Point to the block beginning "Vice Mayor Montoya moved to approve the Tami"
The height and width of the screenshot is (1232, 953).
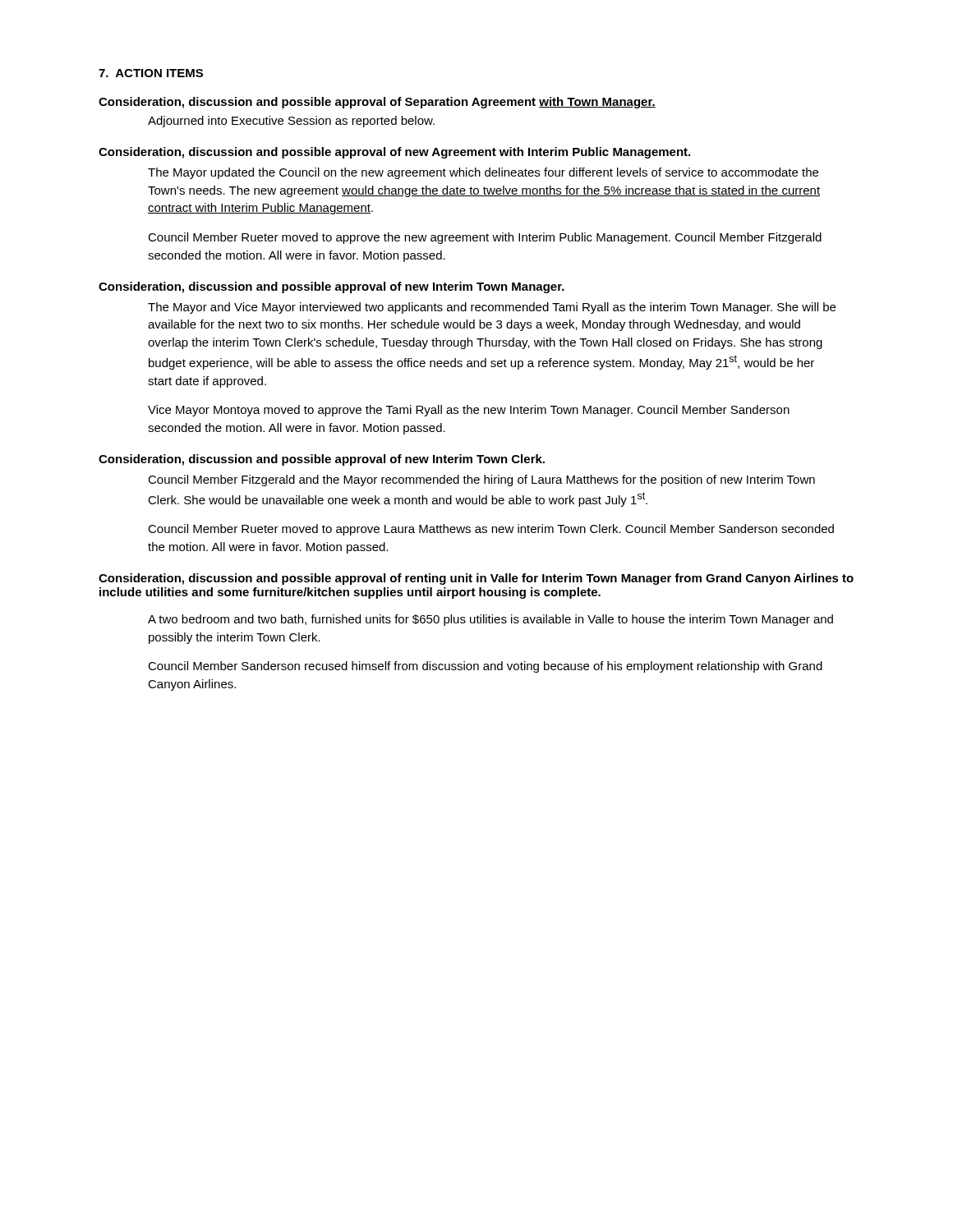pyautogui.click(x=469, y=419)
